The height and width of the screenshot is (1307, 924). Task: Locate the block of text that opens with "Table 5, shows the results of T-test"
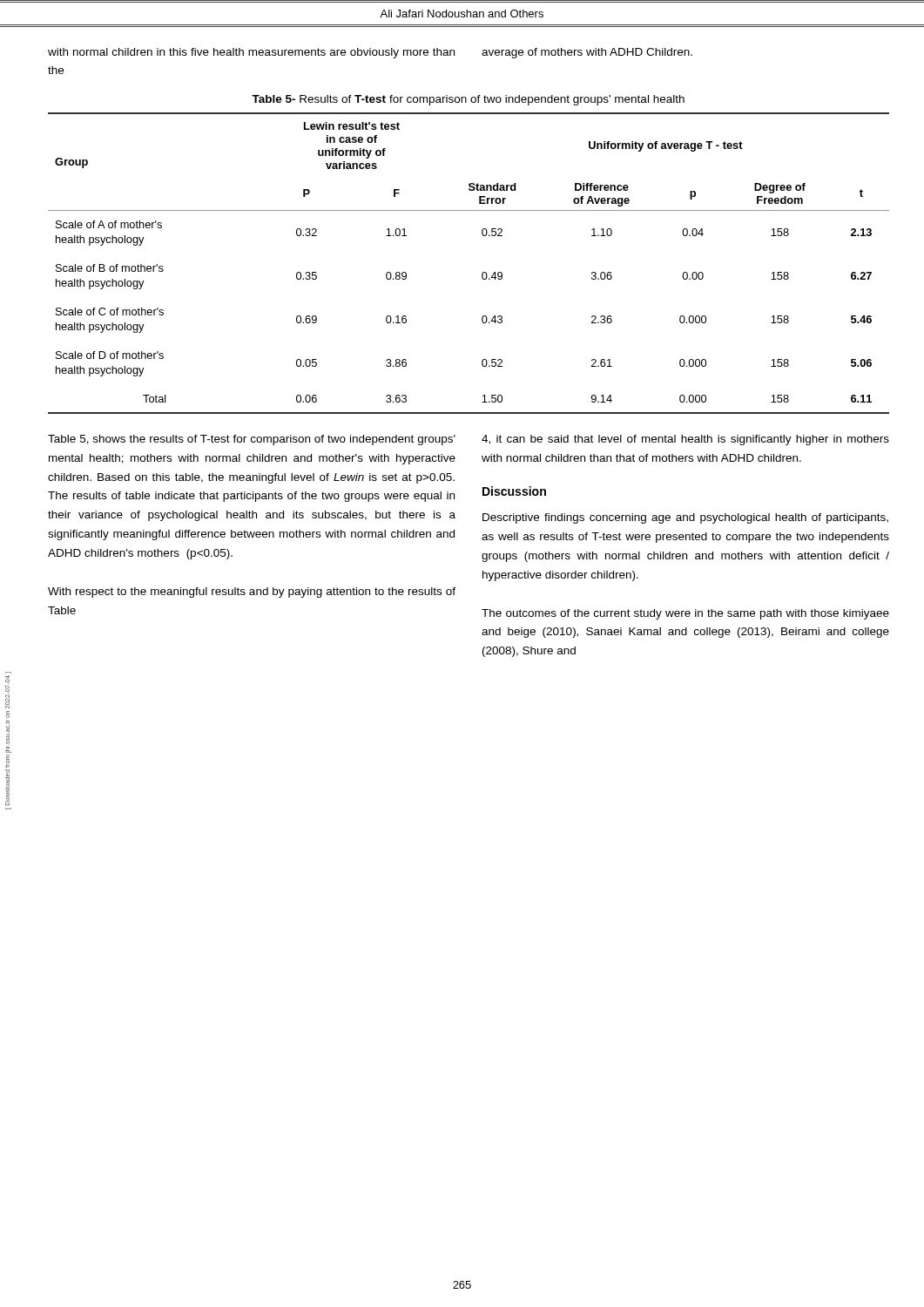(252, 496)
